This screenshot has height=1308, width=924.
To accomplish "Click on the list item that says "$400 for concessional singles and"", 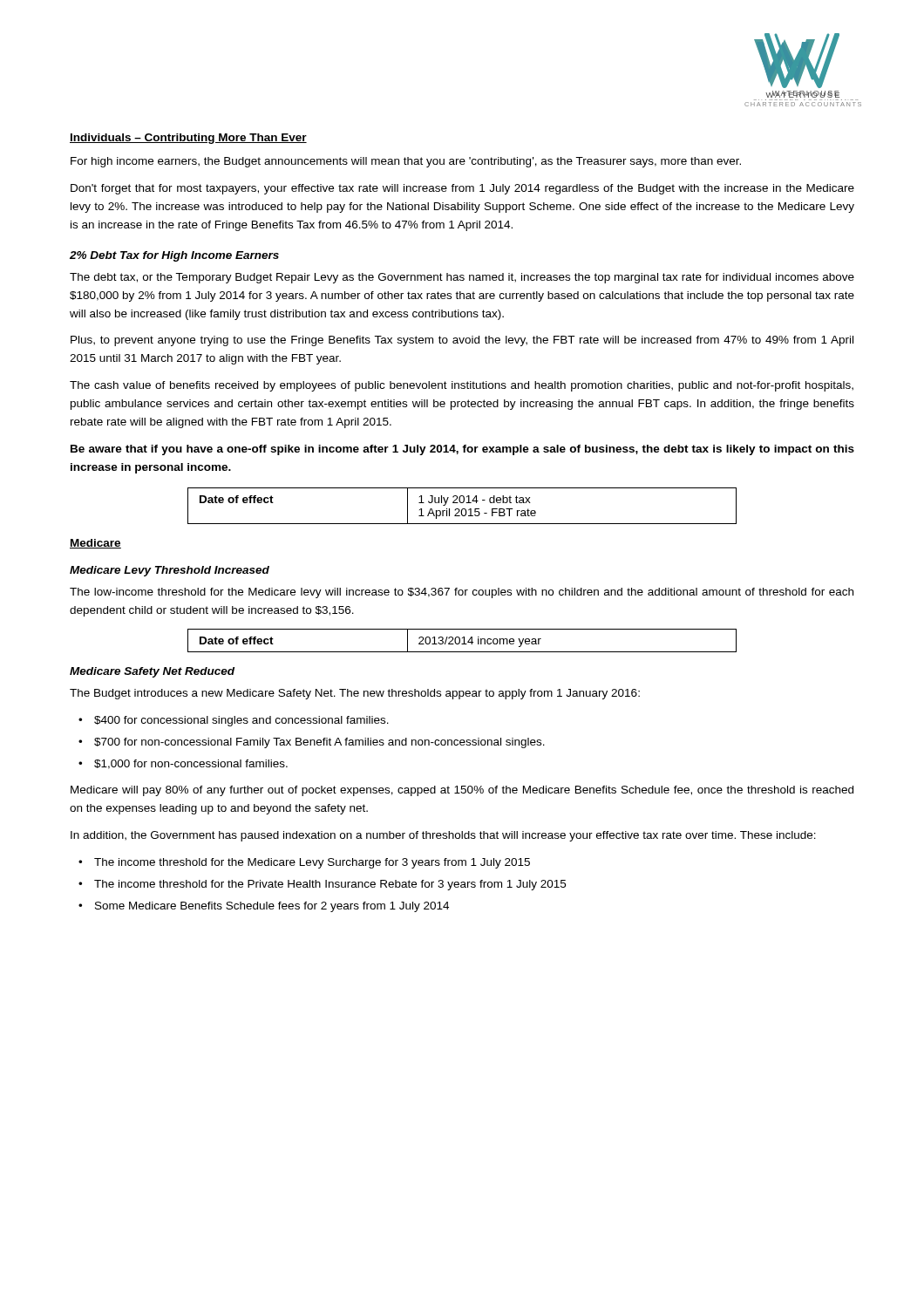I will 242,720.
